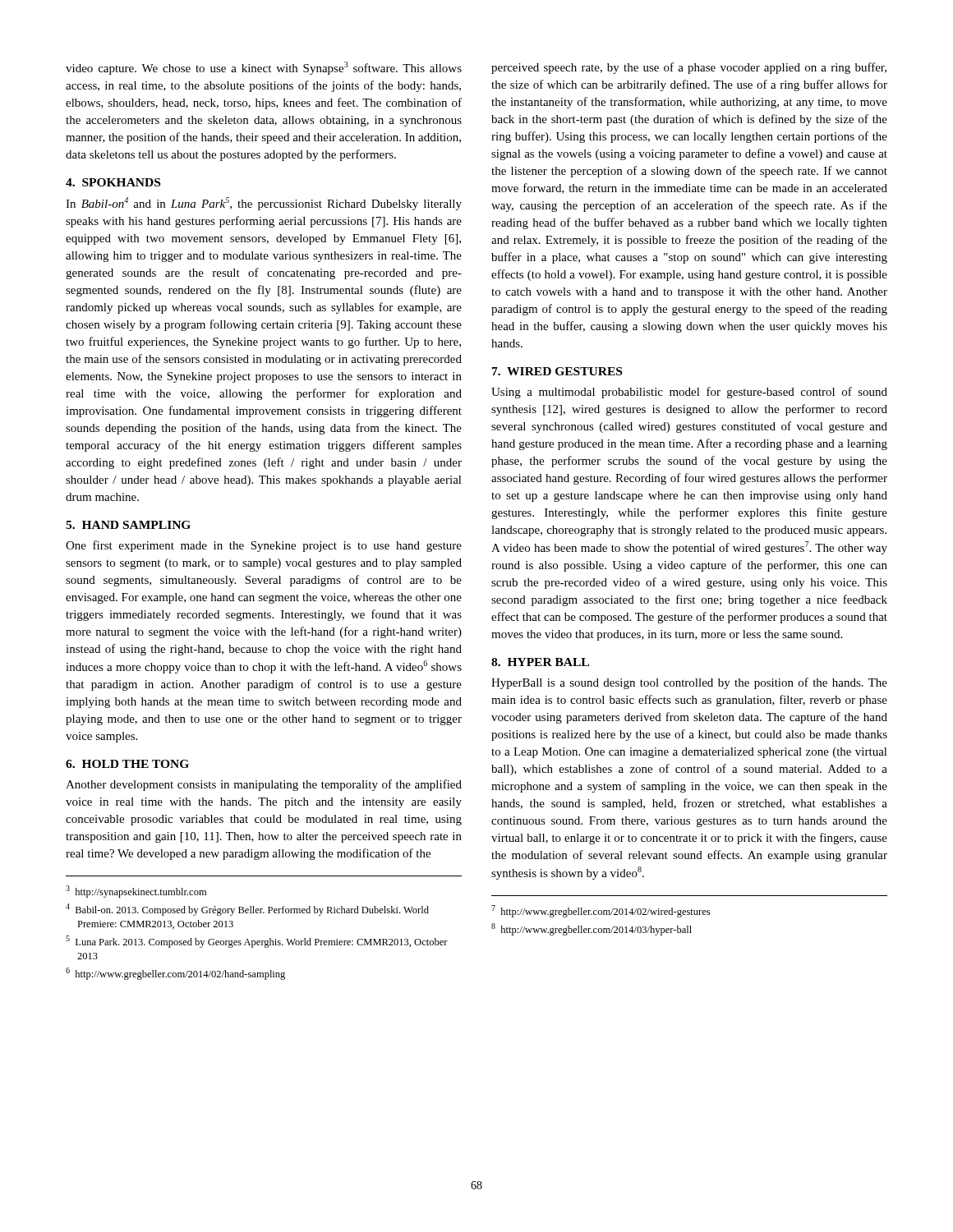Select the footnote containing "5 Luna Park. 2013."
Screen dimensions: 1232x953
coord(256,948)
